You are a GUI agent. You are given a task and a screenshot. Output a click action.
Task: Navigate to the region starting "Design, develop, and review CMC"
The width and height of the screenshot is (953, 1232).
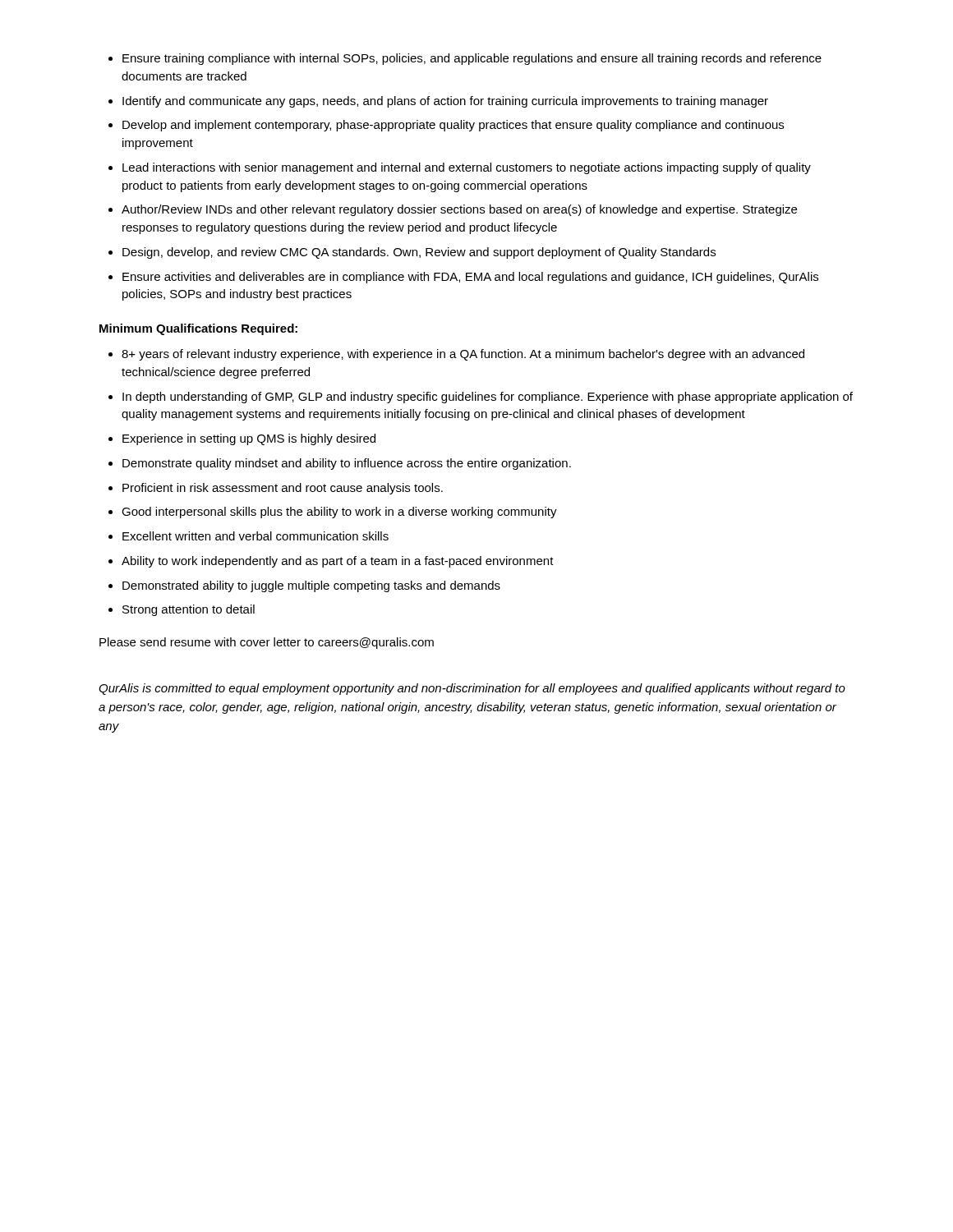(x=488, y=252)
